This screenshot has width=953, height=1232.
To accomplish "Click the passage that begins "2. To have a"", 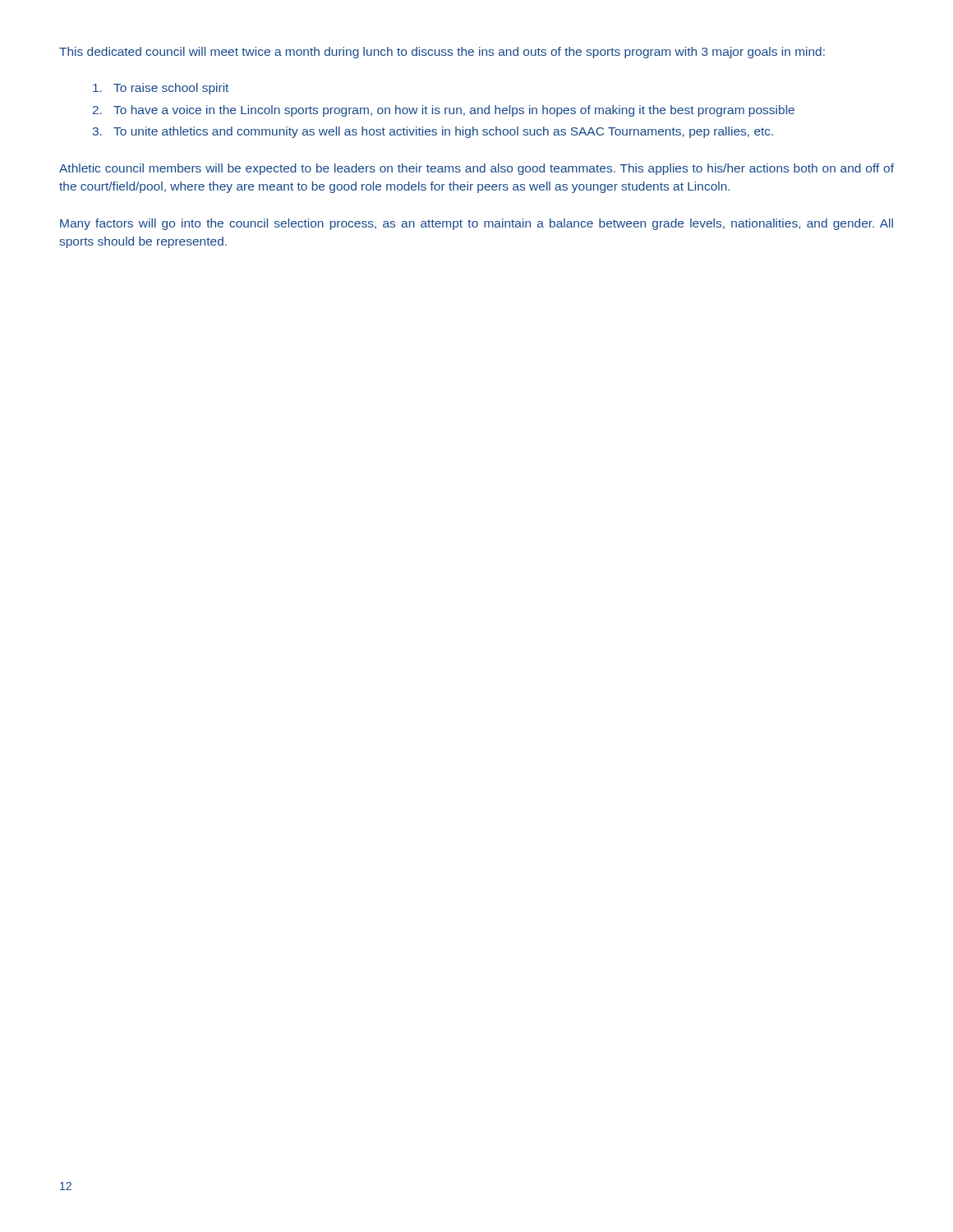I will [x=493, y=110].
